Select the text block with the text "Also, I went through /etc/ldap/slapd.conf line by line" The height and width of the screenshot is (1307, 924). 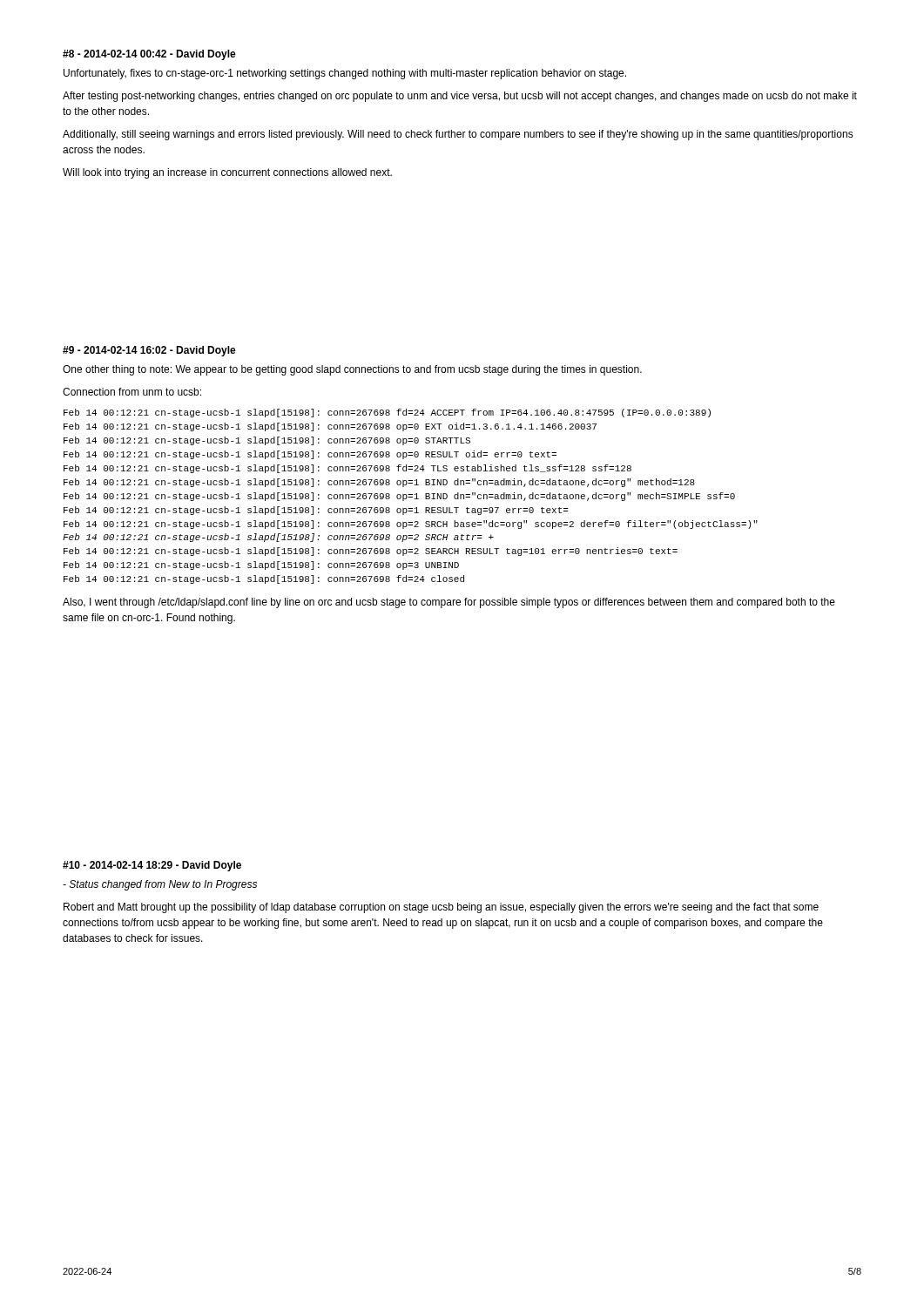click(449, 610)
